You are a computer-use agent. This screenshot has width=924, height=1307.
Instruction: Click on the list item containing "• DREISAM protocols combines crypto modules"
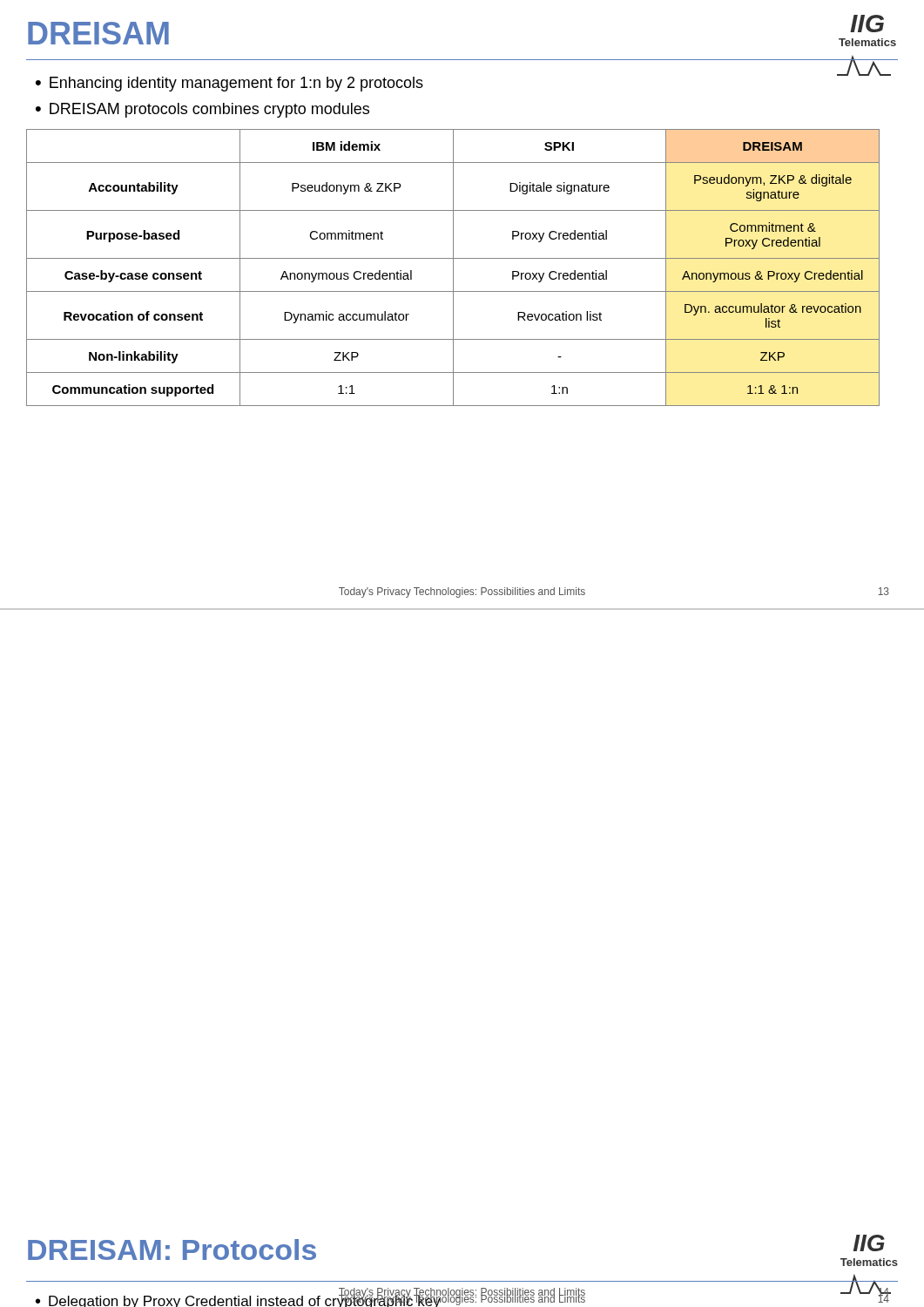tap(202, 109)
